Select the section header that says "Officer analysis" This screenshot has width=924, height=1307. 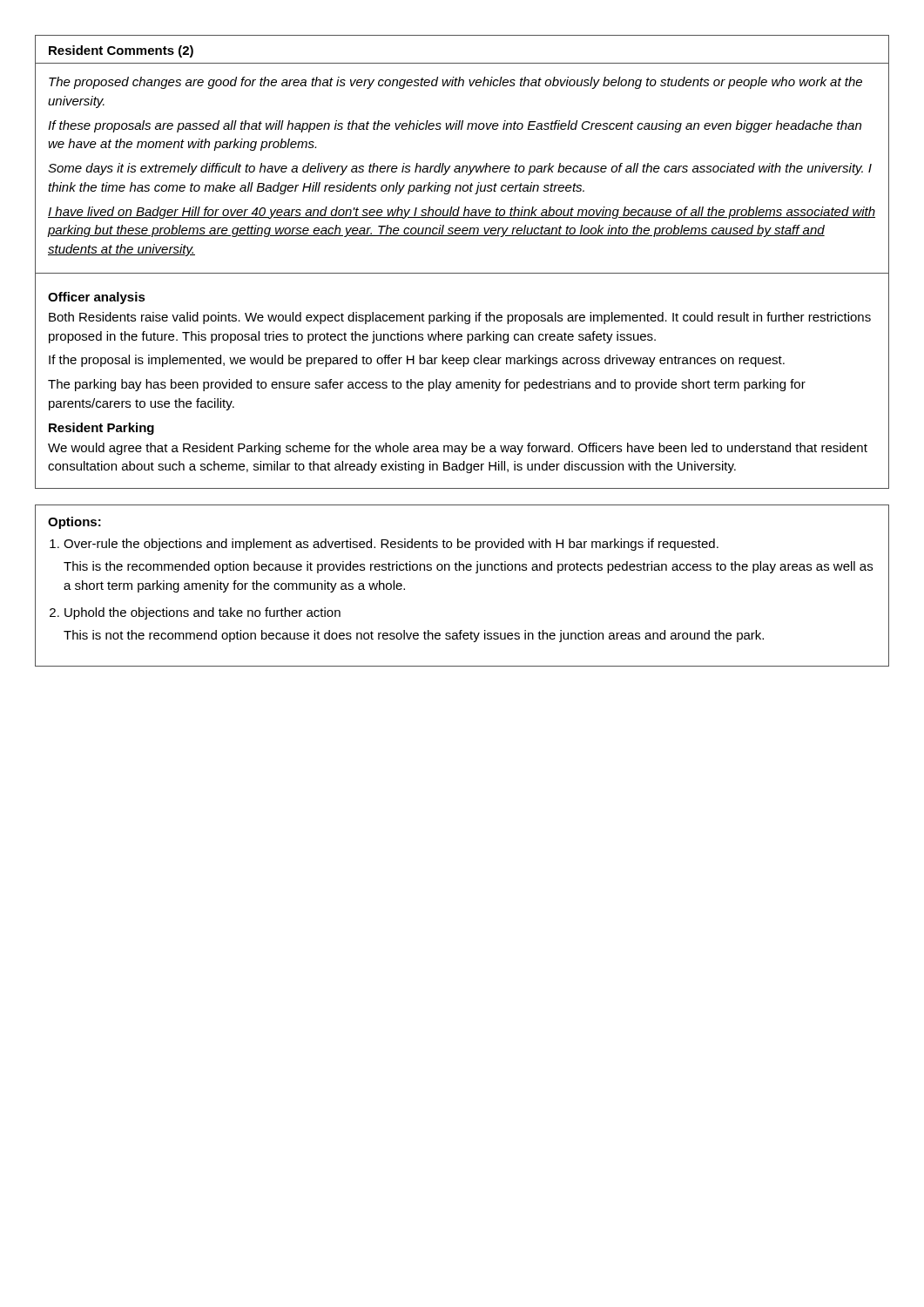pyautogui.click(x=97, y=296)
